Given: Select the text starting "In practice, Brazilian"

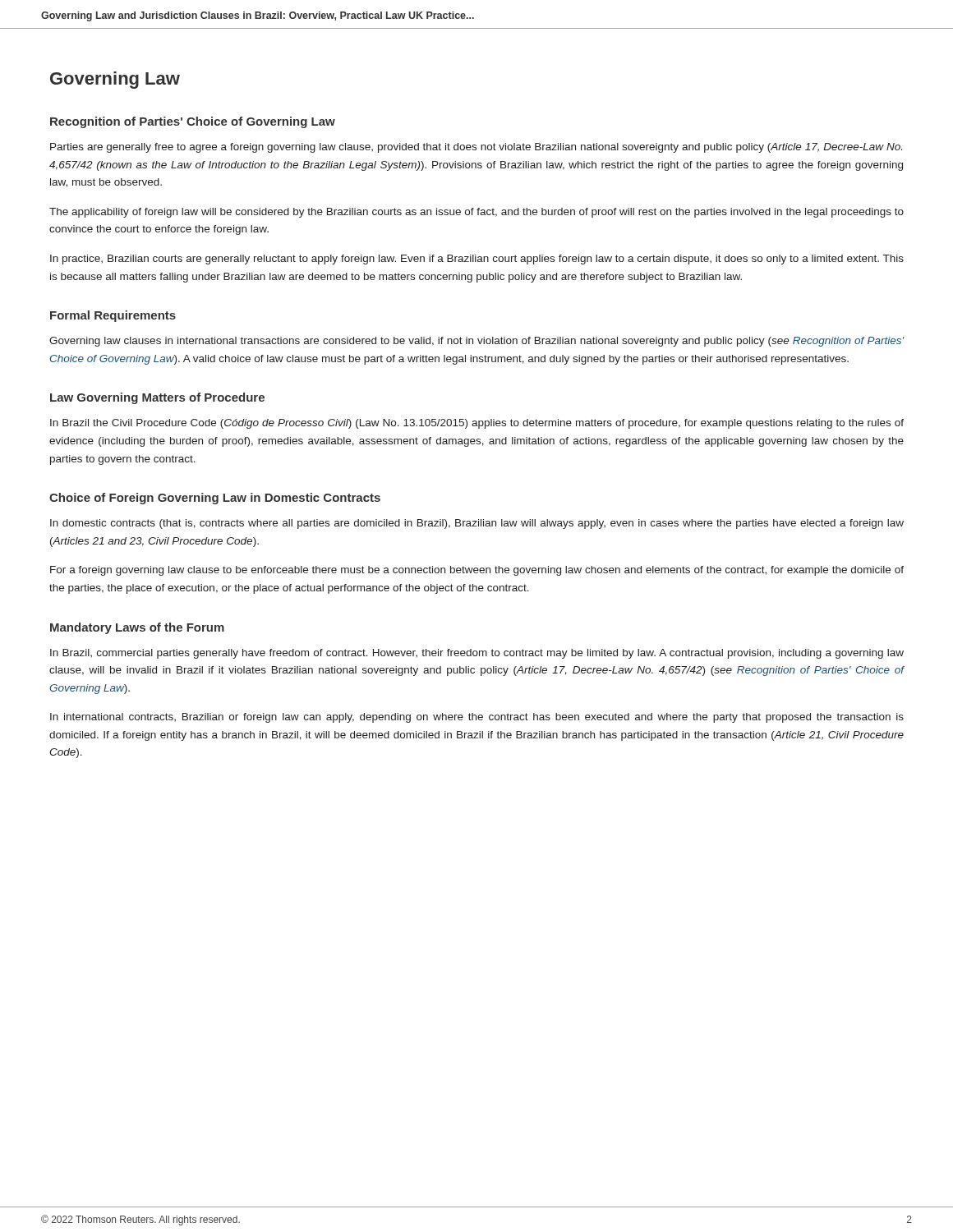Looking at the screenshot, I should 476,267.
